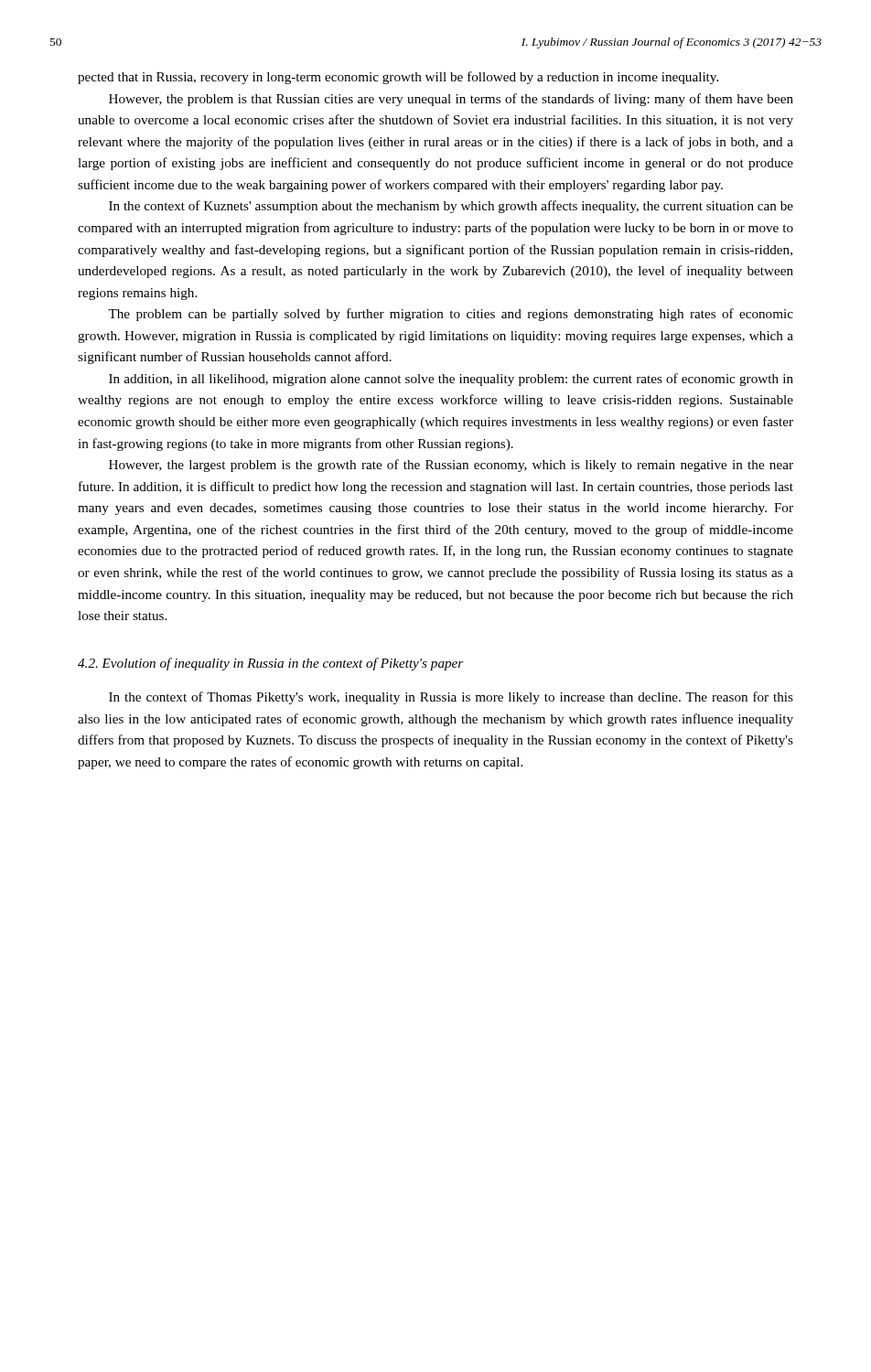This screenshot has height=1372, width=871.
Task: Locate the block of text that opens with "pected that in Russia, recovery"
Action: (x=436, y=77)
